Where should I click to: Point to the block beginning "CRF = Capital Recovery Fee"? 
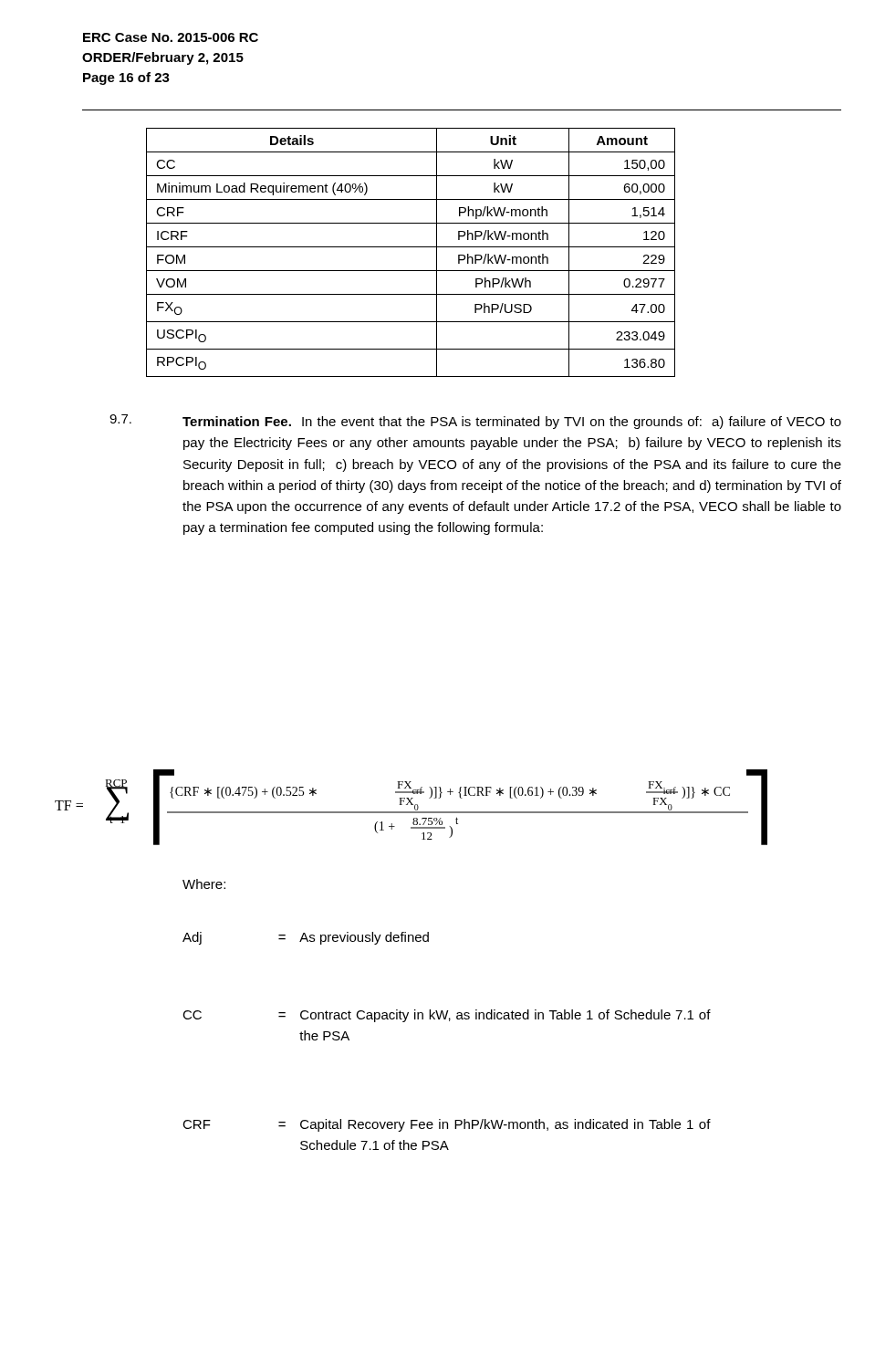click(x=446, y=1135)
